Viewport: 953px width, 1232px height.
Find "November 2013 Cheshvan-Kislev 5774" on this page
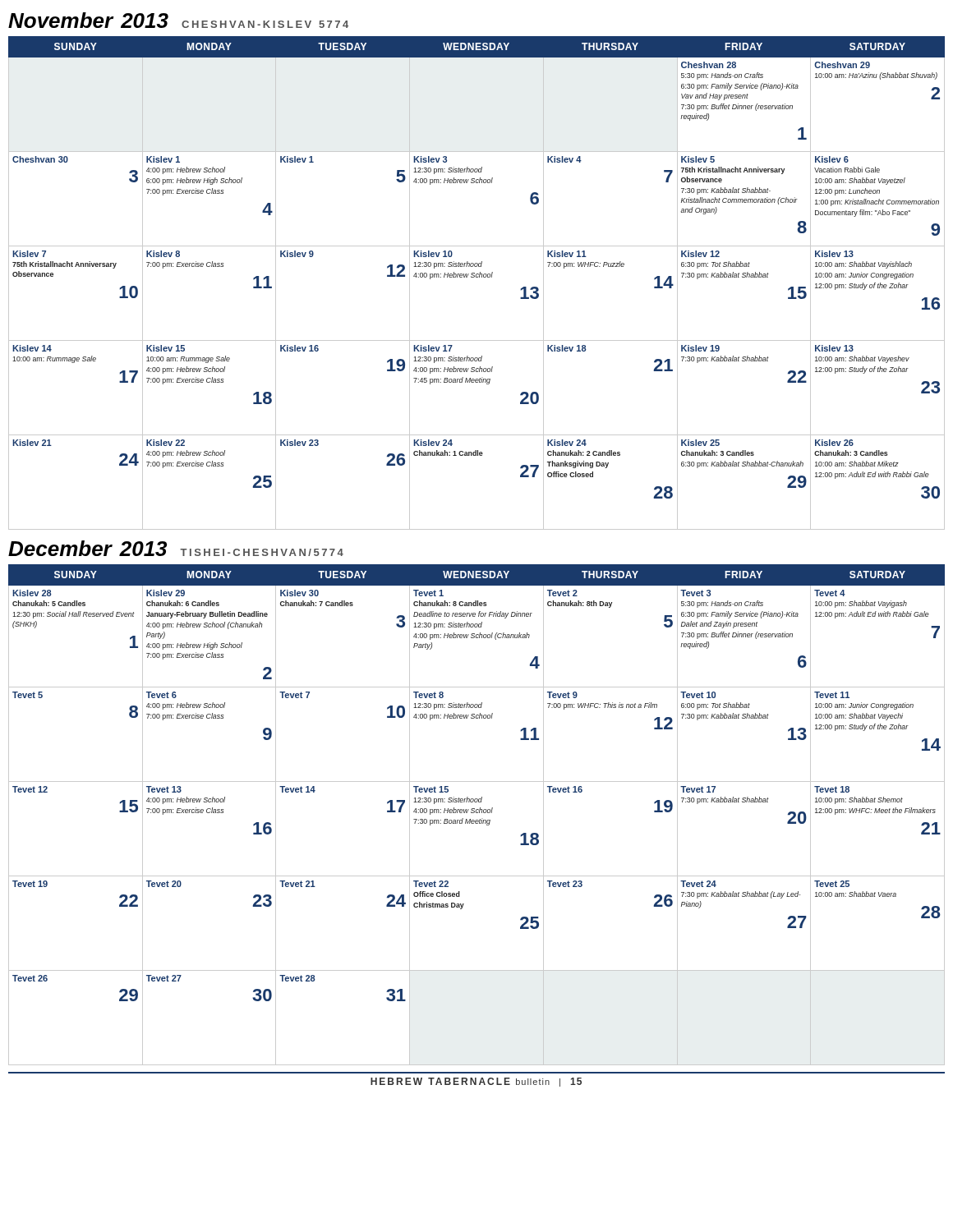179,21
